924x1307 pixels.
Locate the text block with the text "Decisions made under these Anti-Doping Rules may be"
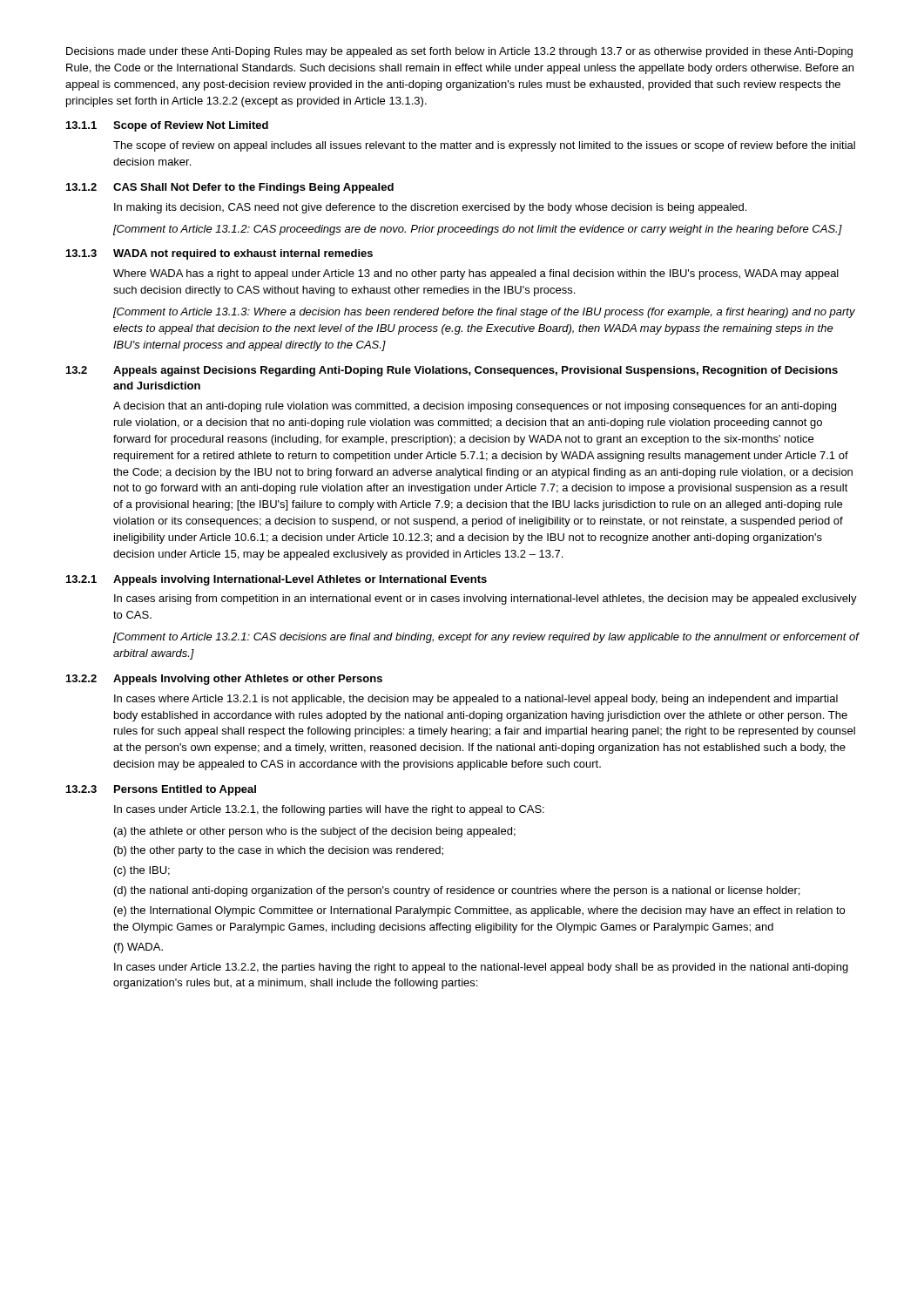[x=460, y=76]
